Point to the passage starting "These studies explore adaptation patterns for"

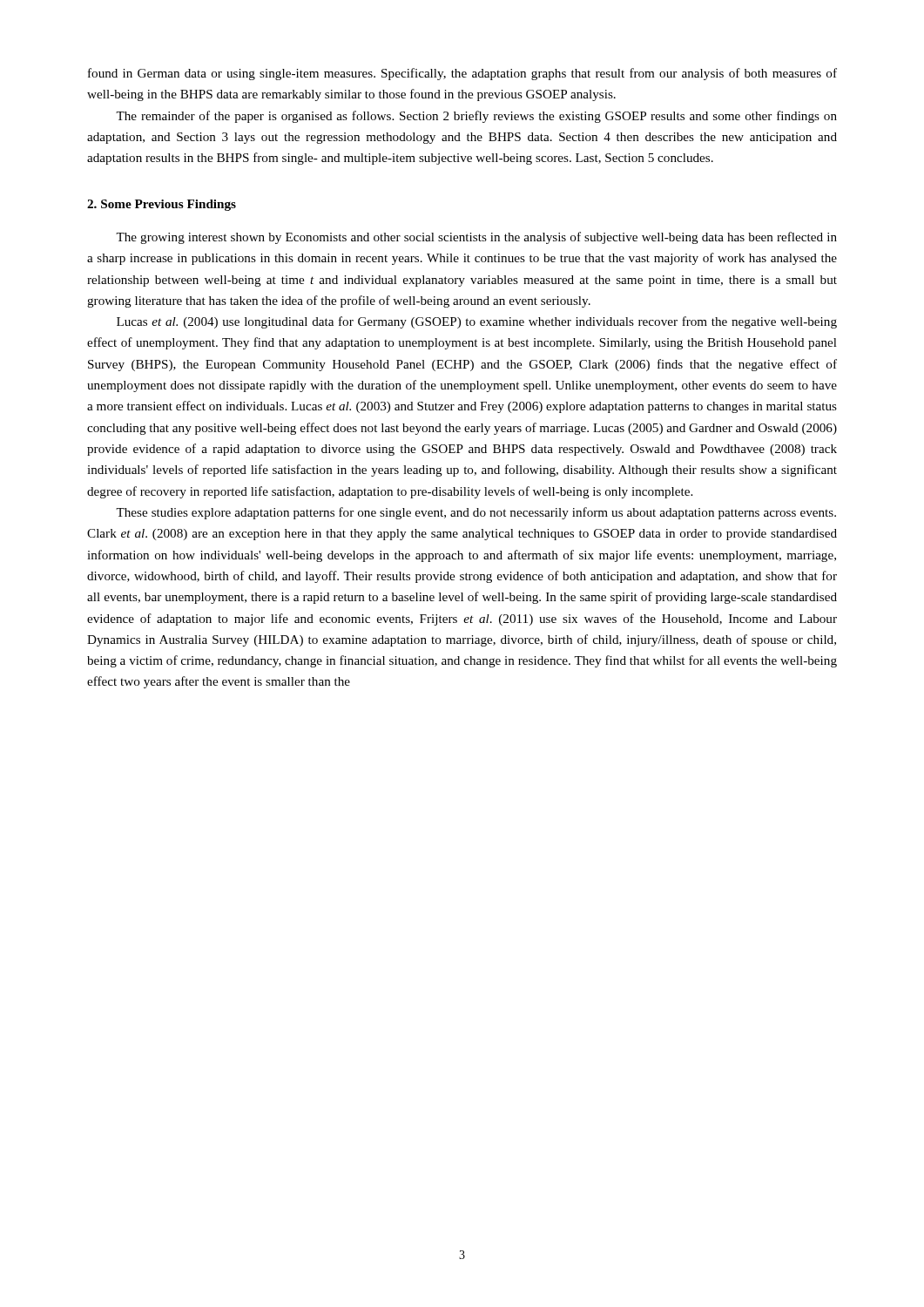coord(462,597)
